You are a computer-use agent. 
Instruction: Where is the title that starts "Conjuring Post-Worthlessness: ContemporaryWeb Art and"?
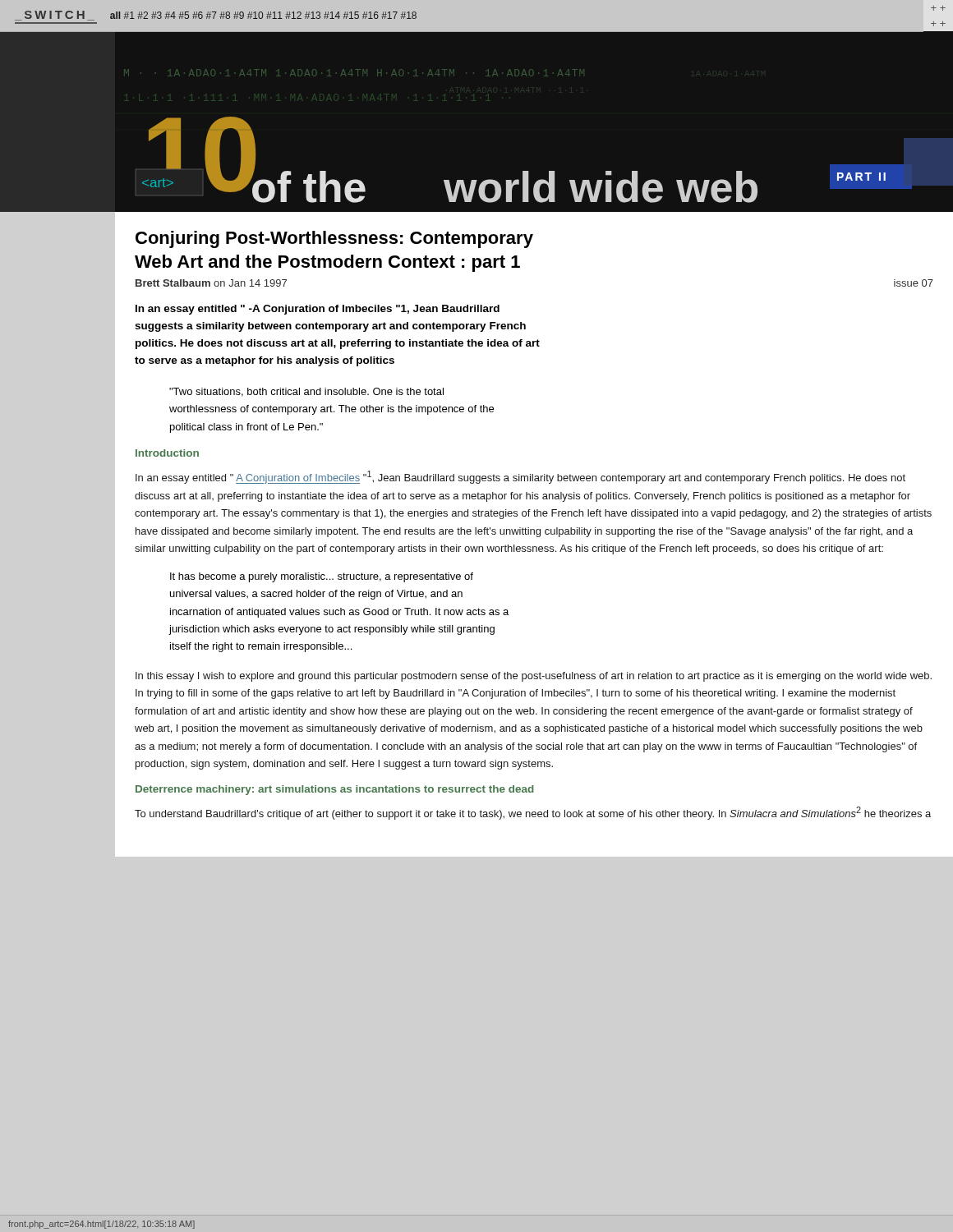click(334, 250)
